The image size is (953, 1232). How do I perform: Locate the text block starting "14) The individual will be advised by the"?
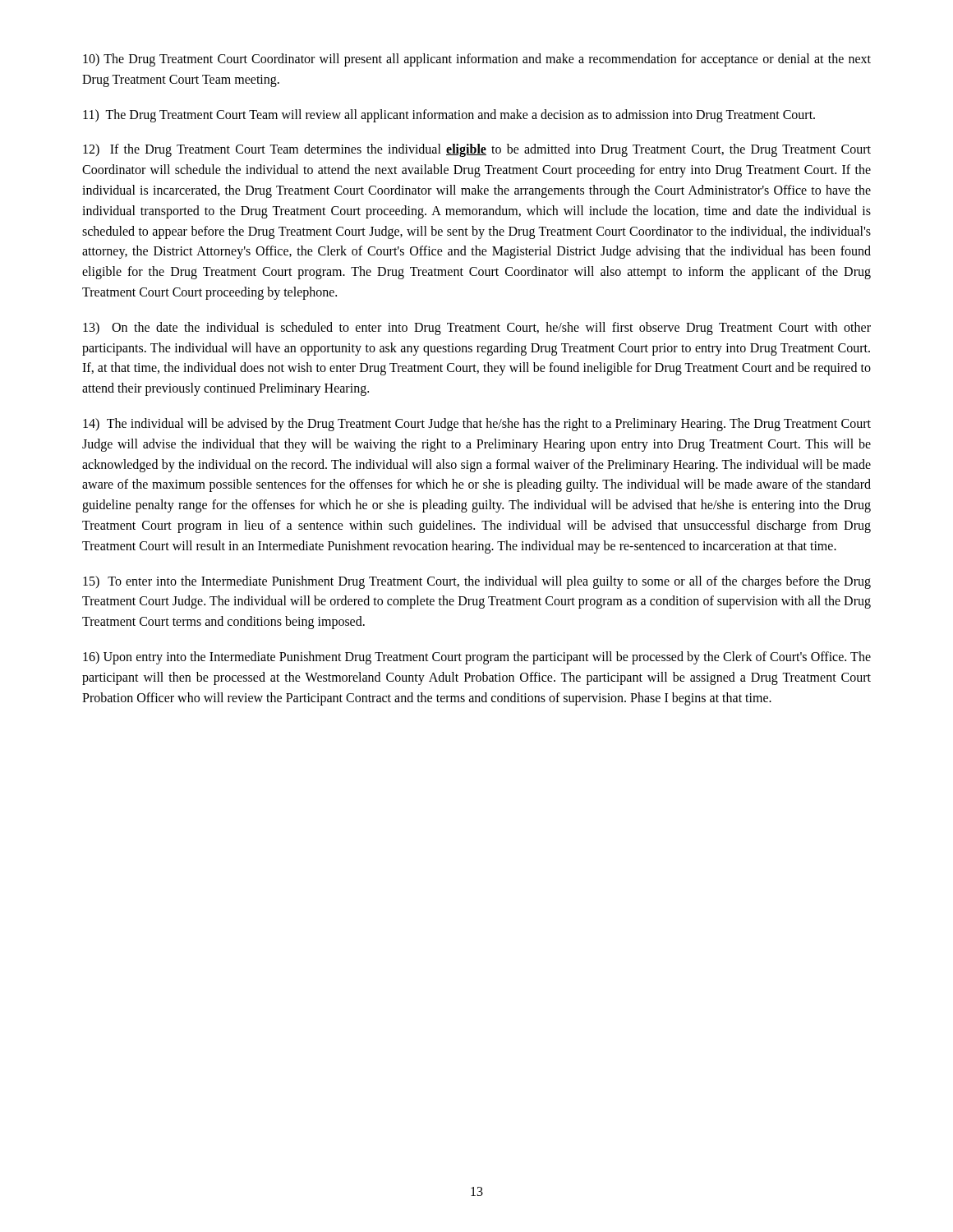click(x=476, y=484)
